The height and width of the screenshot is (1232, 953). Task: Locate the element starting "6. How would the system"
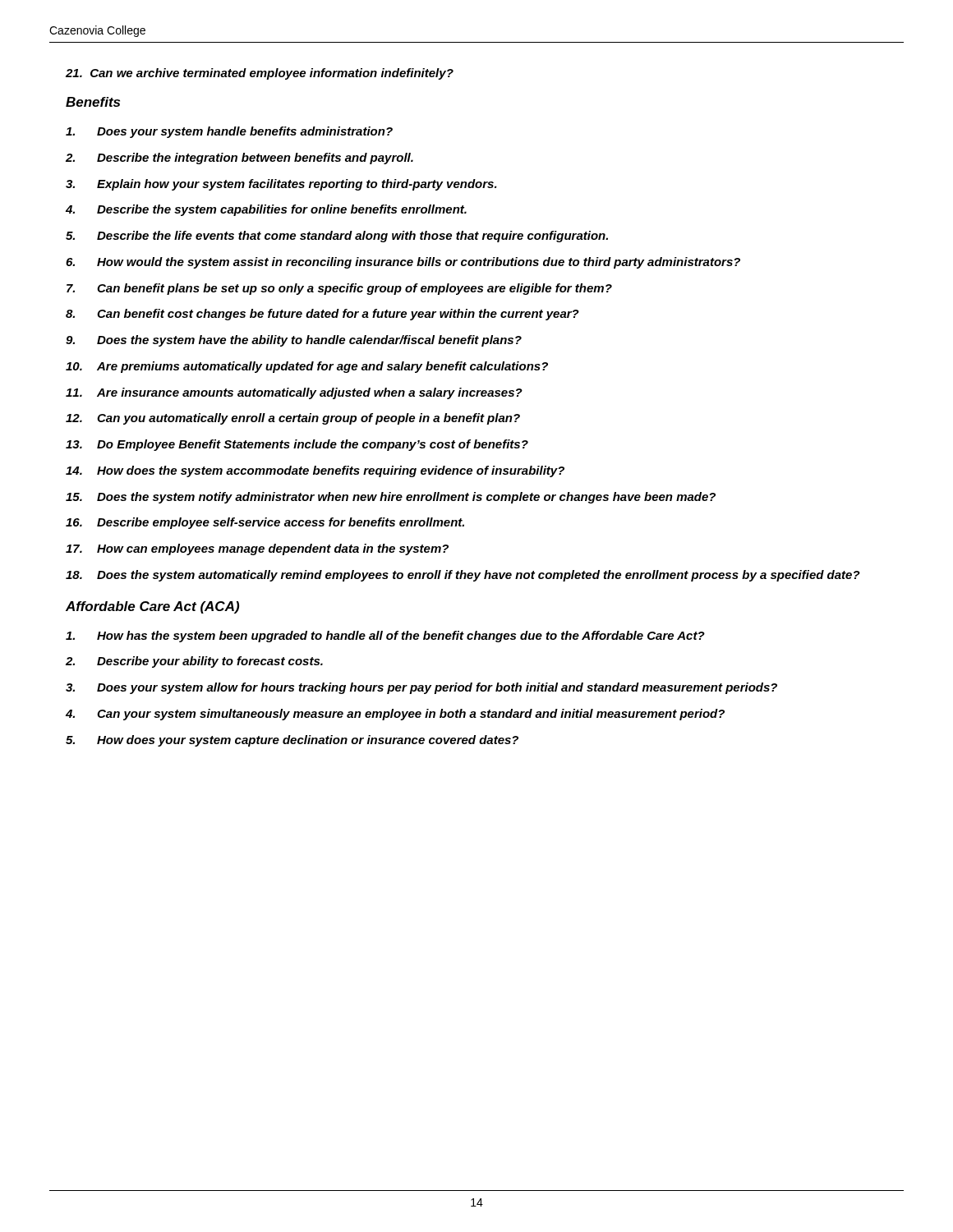pos(403,262)
